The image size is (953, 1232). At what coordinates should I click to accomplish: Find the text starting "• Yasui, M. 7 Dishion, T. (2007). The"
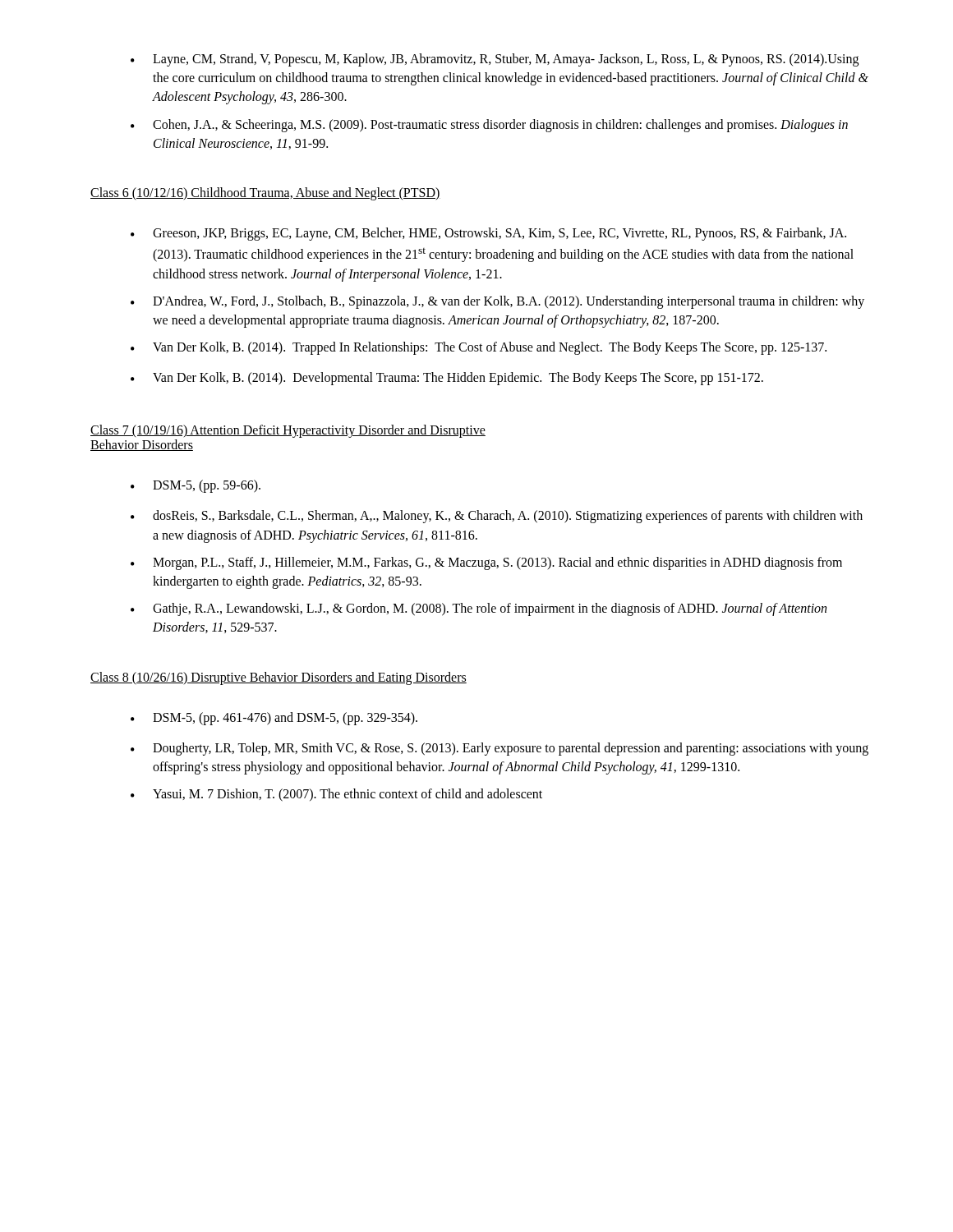point(500,796)
